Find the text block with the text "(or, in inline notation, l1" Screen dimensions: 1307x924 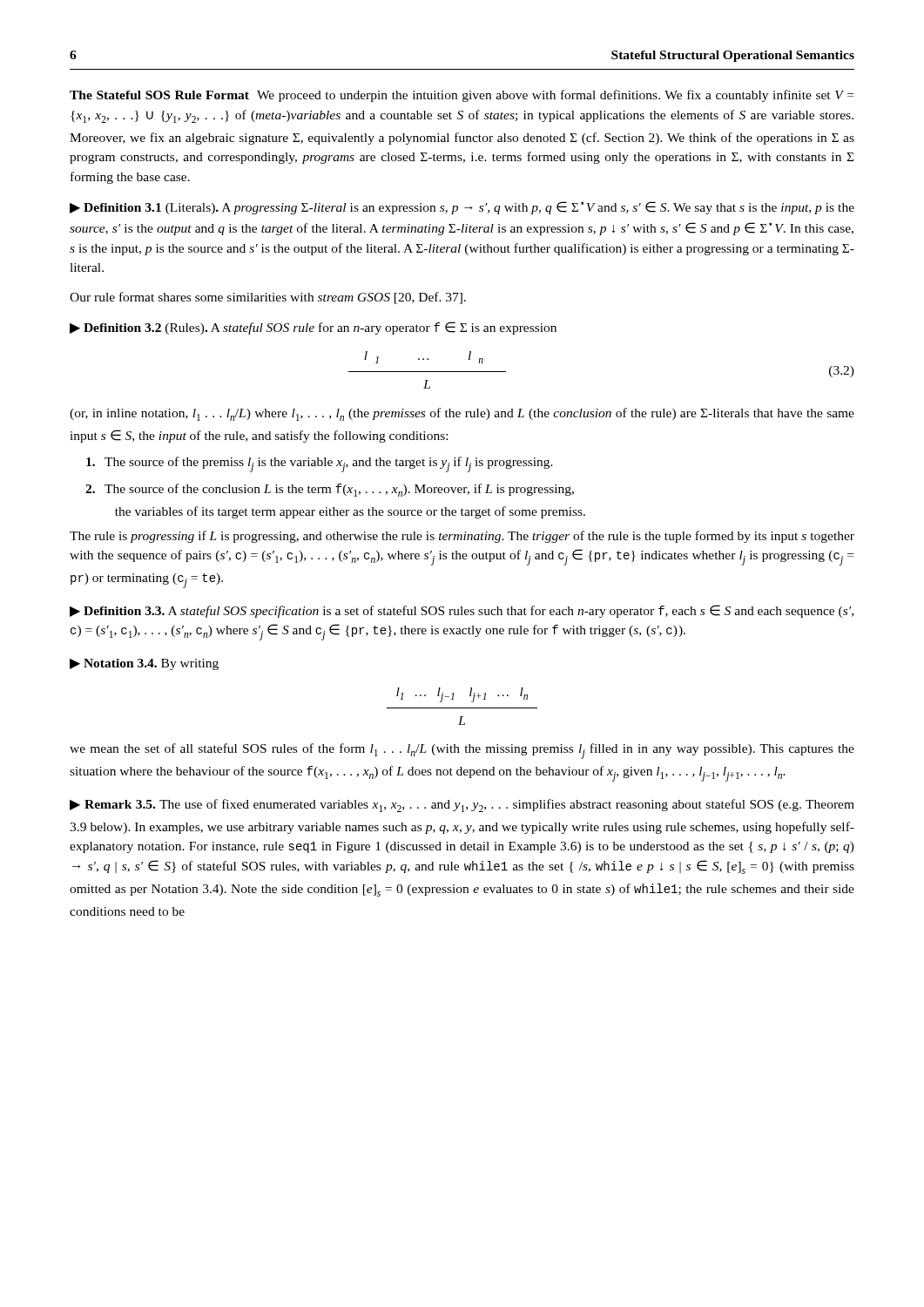(462, 424)
